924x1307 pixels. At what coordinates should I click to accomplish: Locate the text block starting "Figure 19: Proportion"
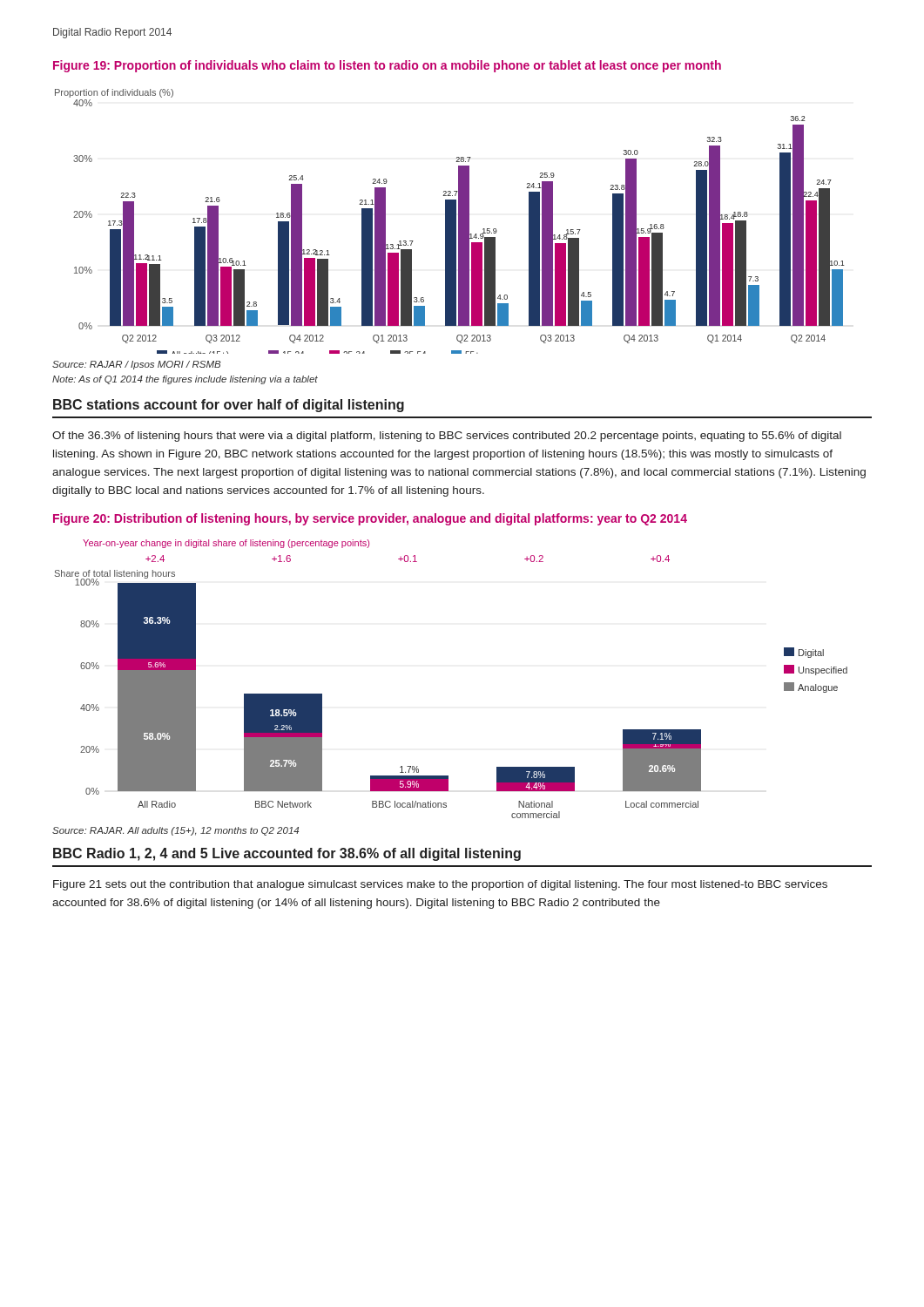click(x=387, y=65)
